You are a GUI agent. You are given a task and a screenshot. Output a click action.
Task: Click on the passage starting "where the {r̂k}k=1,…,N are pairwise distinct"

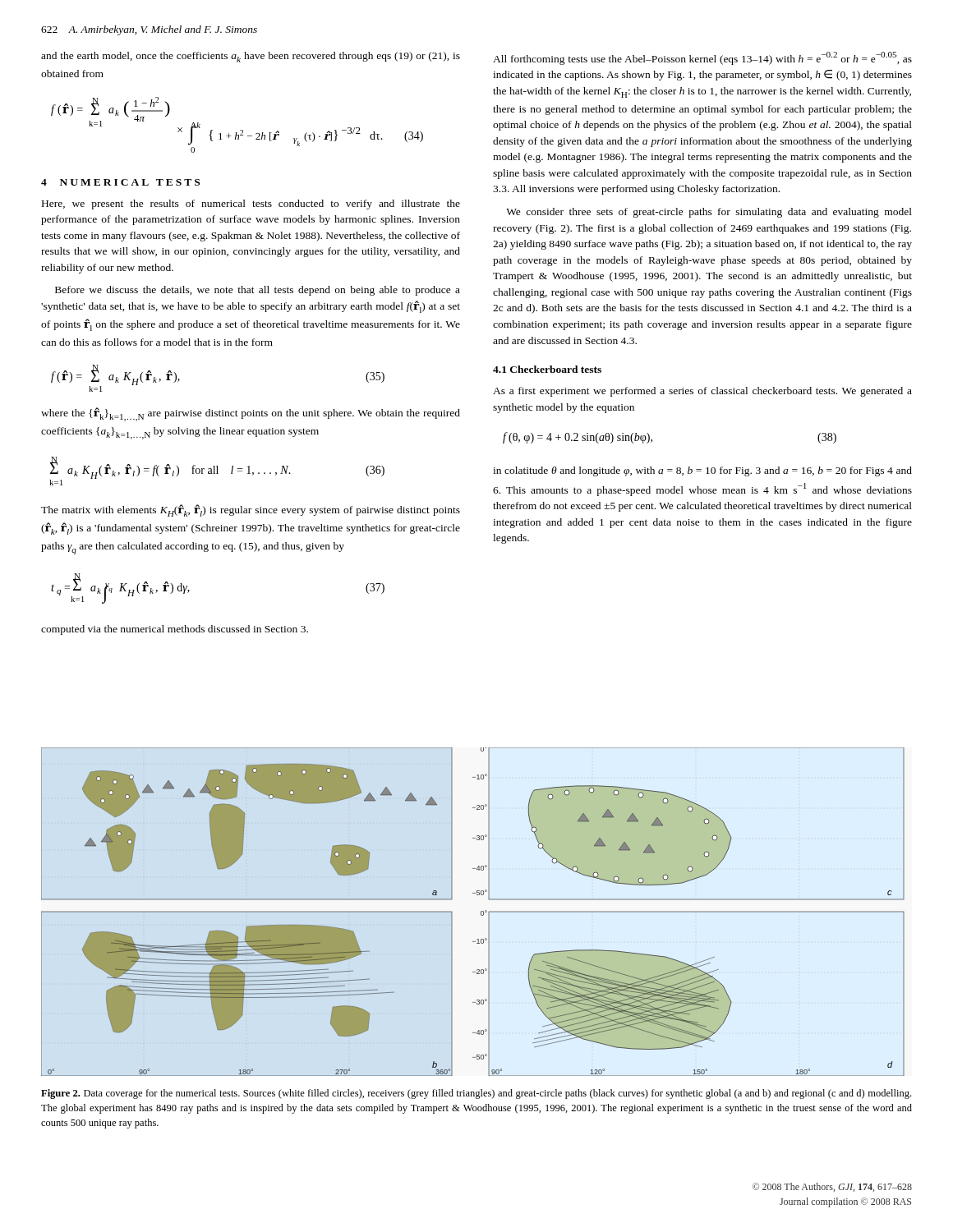point(251,423)
